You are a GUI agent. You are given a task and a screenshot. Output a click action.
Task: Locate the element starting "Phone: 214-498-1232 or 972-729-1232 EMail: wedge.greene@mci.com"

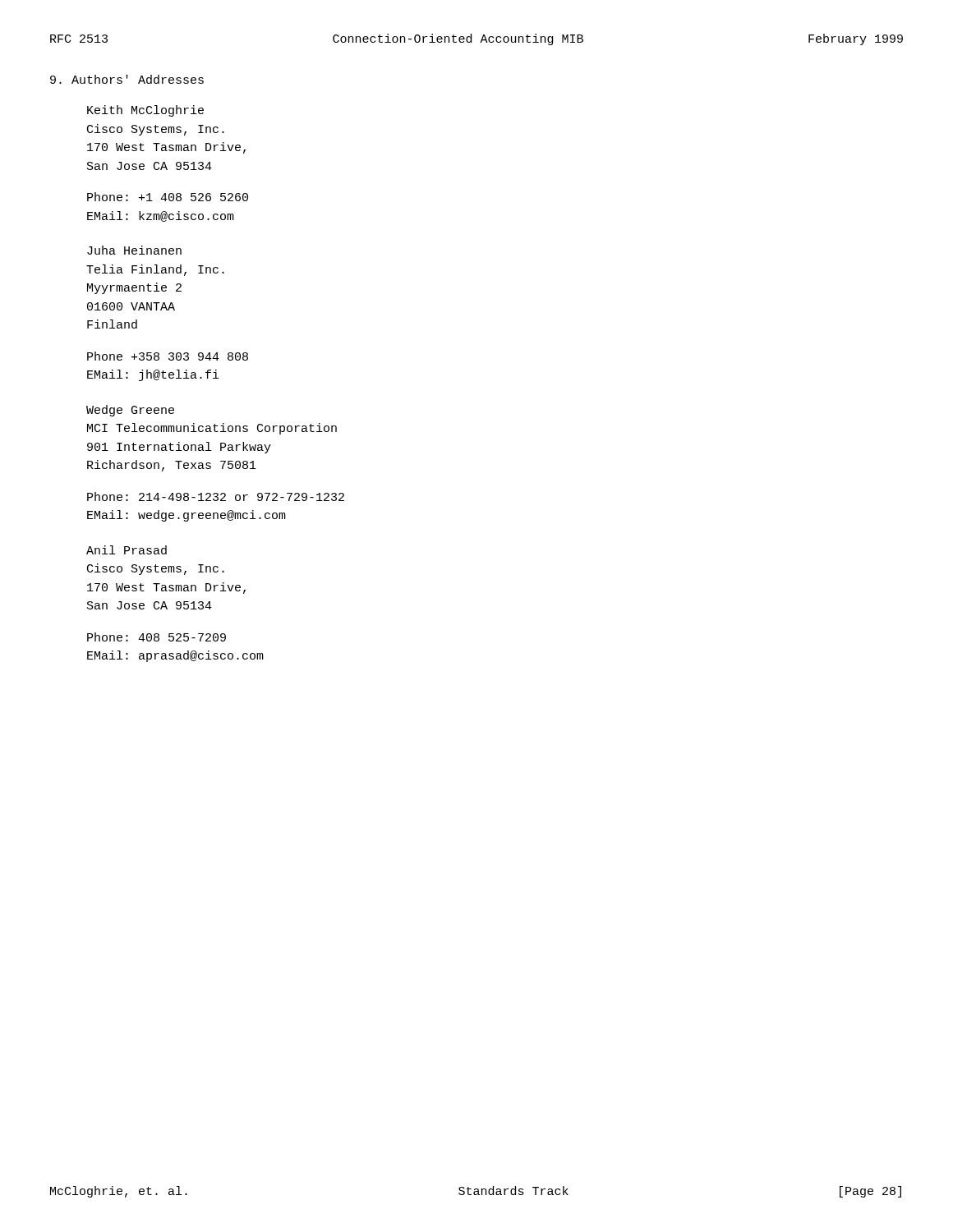point(216,507)
